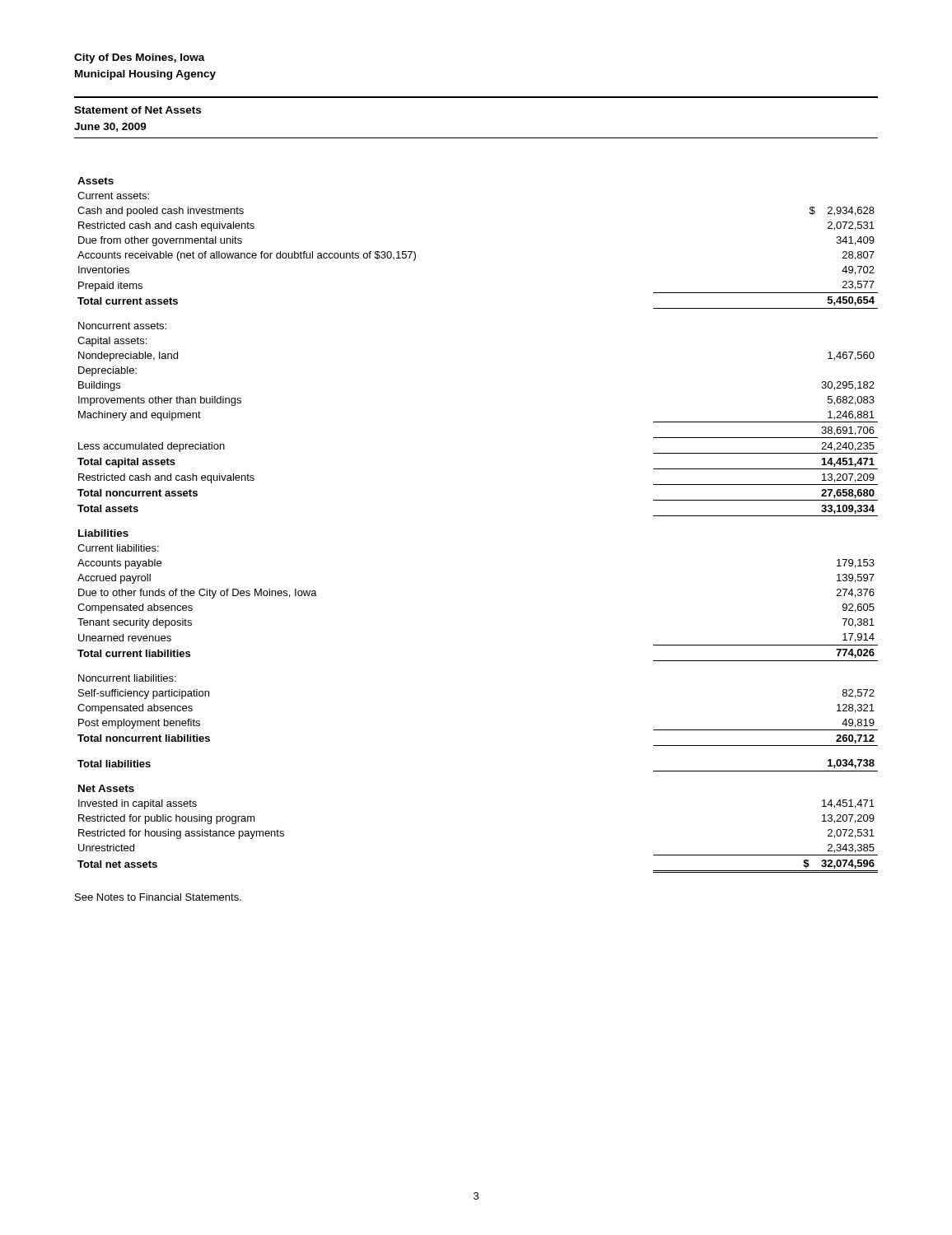Locate the text block starting "Statement of Net Assets"
The image size is (952, 1235).
[138, 110]
